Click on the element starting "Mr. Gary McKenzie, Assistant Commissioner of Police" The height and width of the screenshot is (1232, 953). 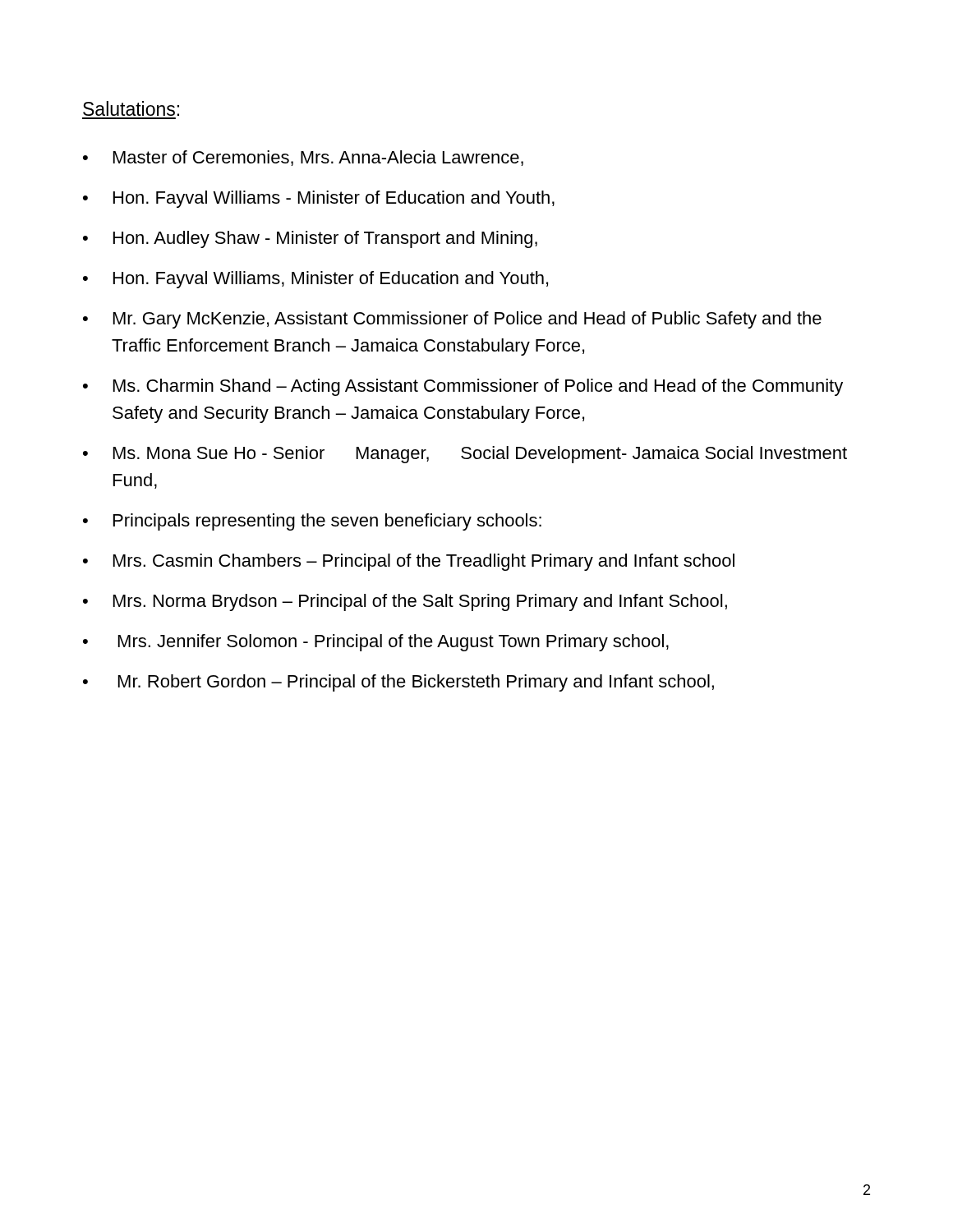tap(476, 332)
